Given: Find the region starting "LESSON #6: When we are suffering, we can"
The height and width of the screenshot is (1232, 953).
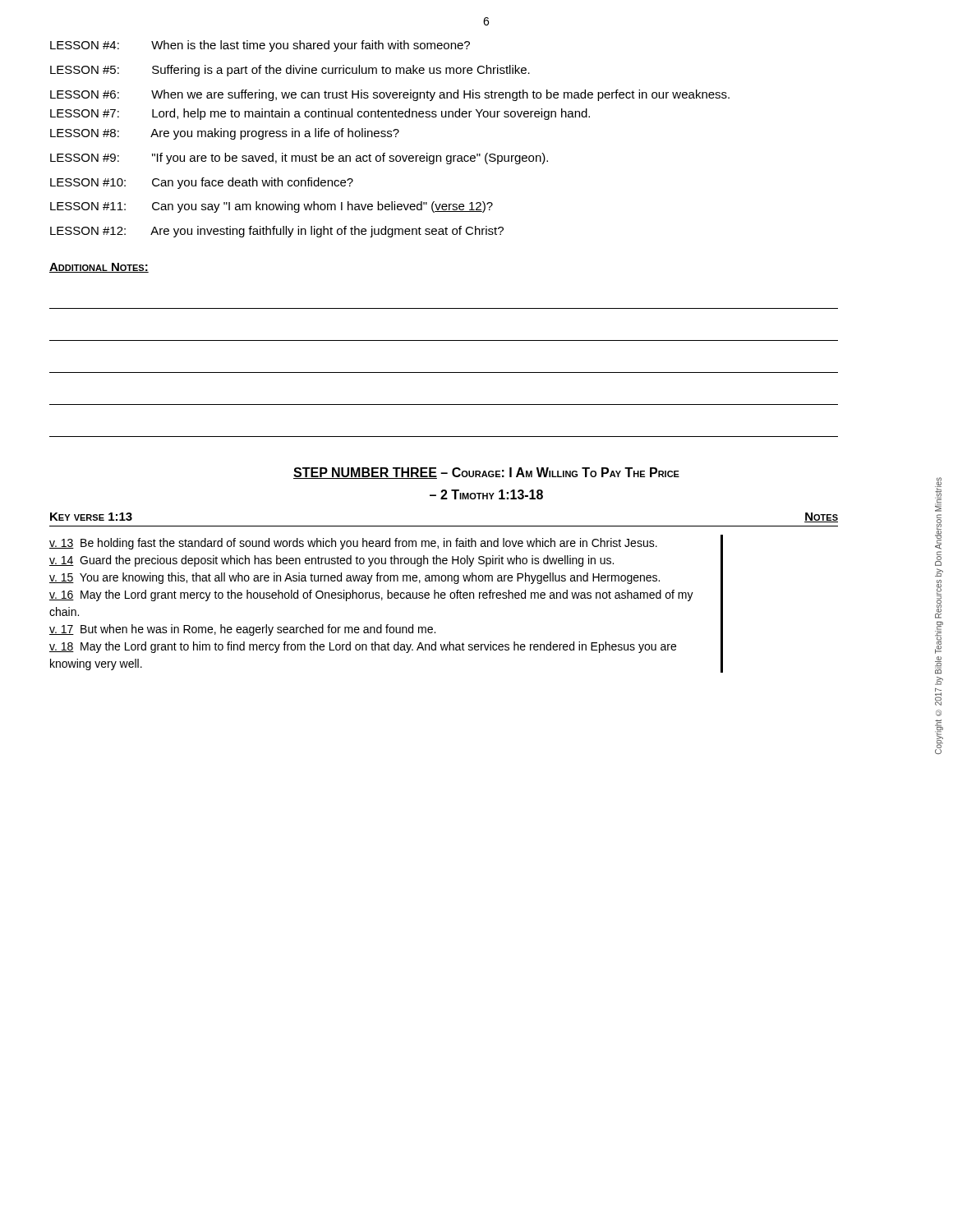Looking at the screenshot, I should 486,94.
